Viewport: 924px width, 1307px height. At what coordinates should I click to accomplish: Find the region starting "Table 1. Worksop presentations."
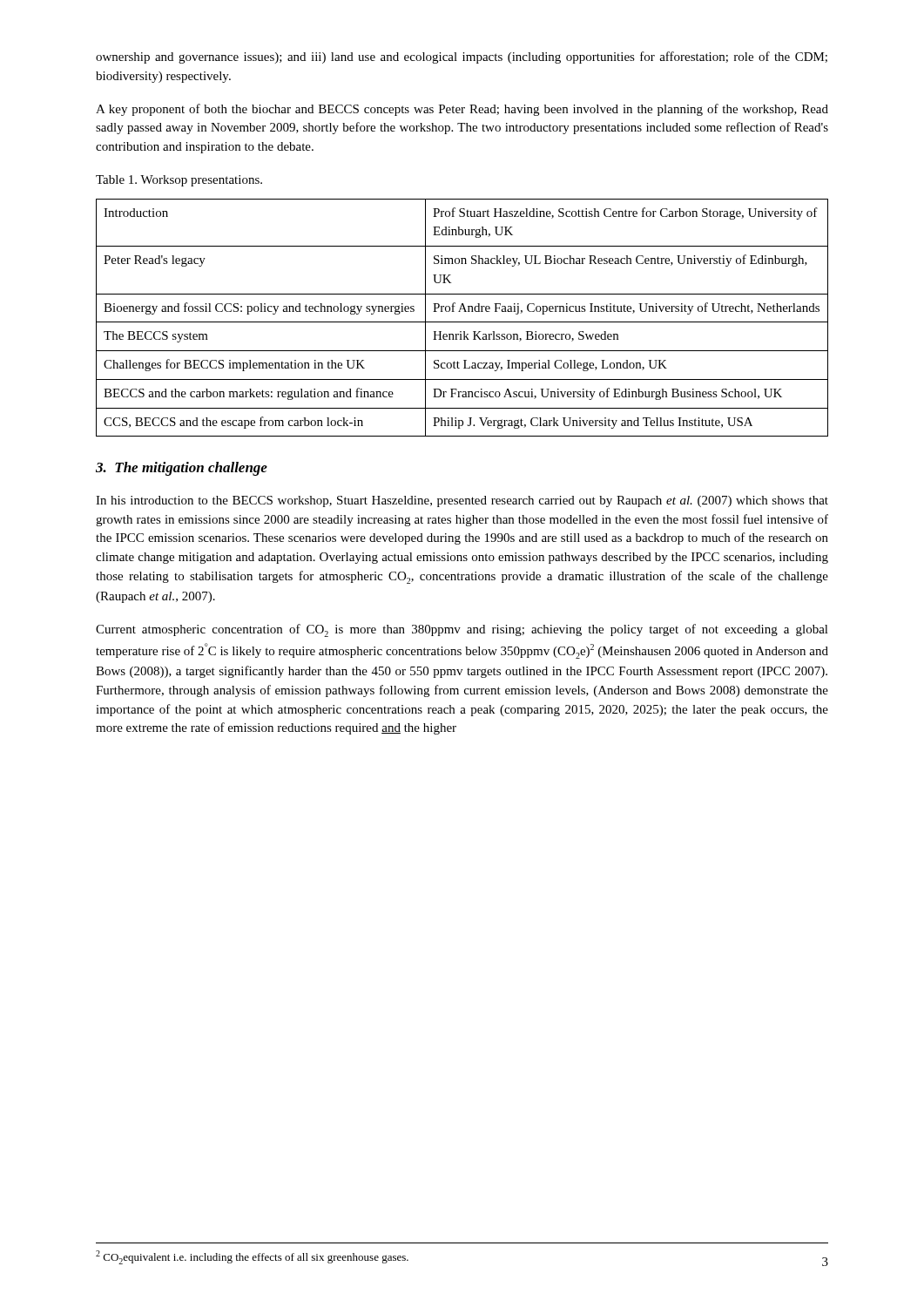pyautogui.click(x=179, y=179)
